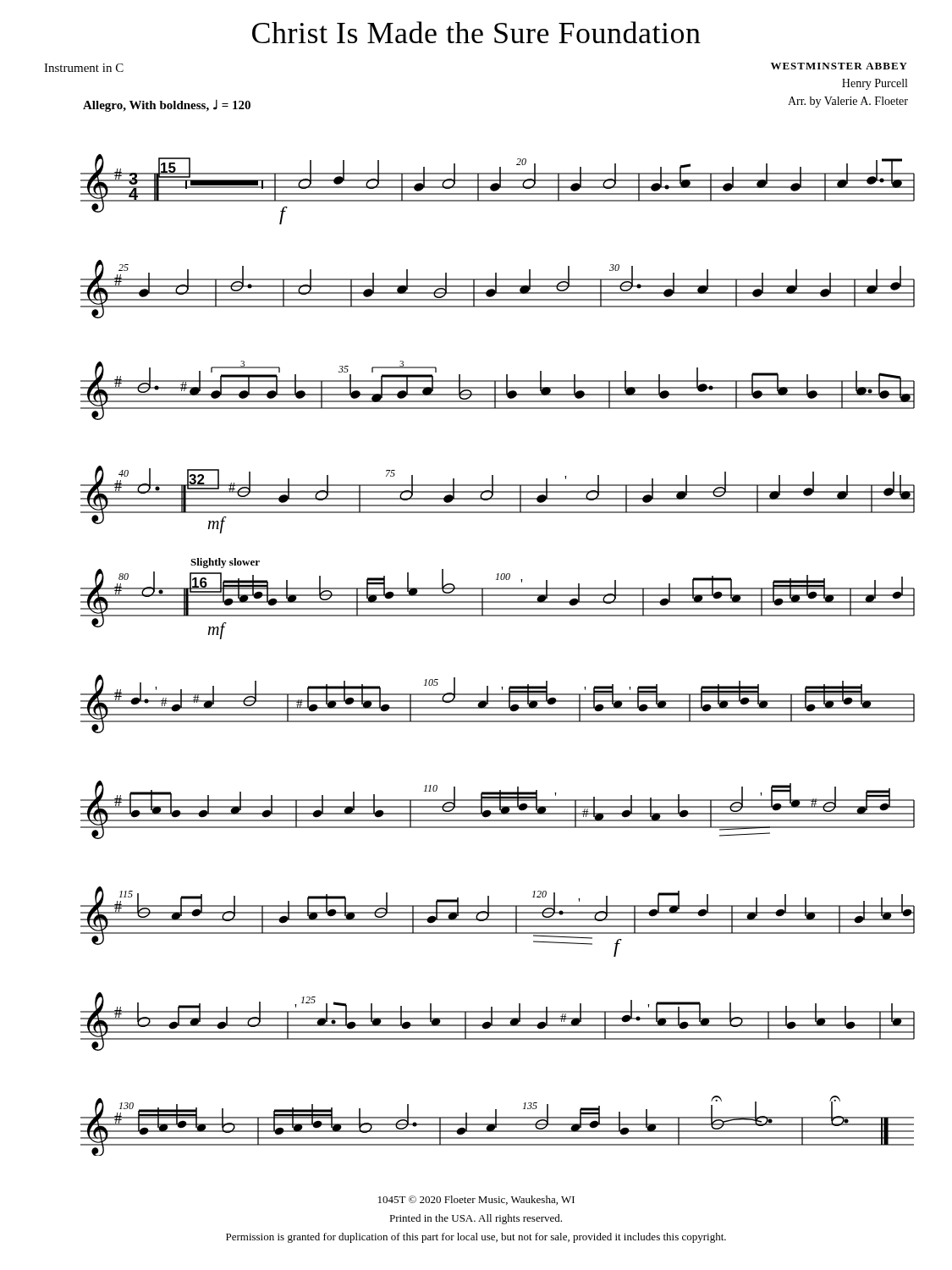The width and height of the screenshot is (952, 1270).
Task: Locate the text starting "WESTMINSTER ABBEY Henry Purcell Arr. by Valerie"
Action: pyautogui.click(x=839, y=84)
